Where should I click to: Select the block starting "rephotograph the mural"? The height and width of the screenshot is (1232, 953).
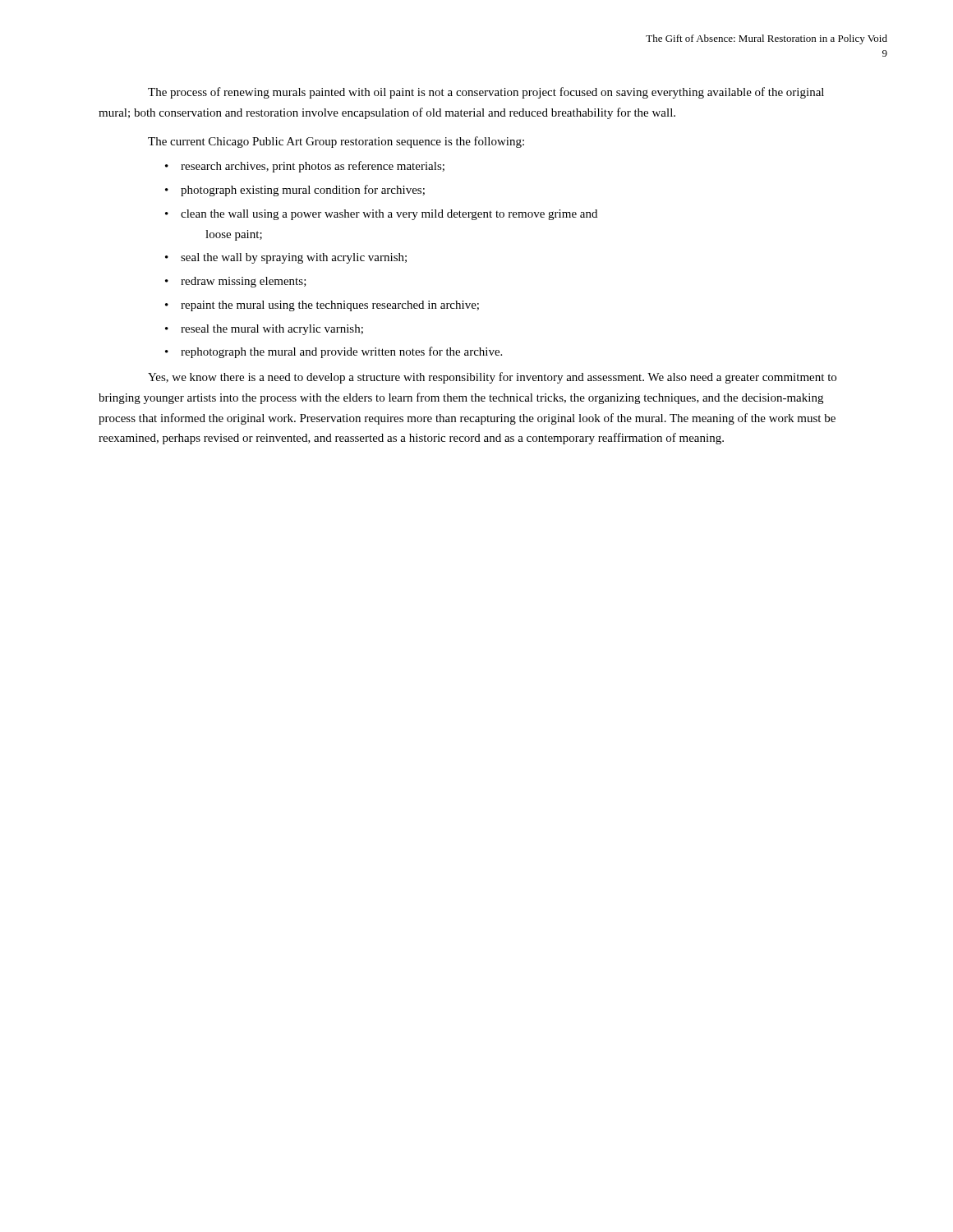pos(342,352)
